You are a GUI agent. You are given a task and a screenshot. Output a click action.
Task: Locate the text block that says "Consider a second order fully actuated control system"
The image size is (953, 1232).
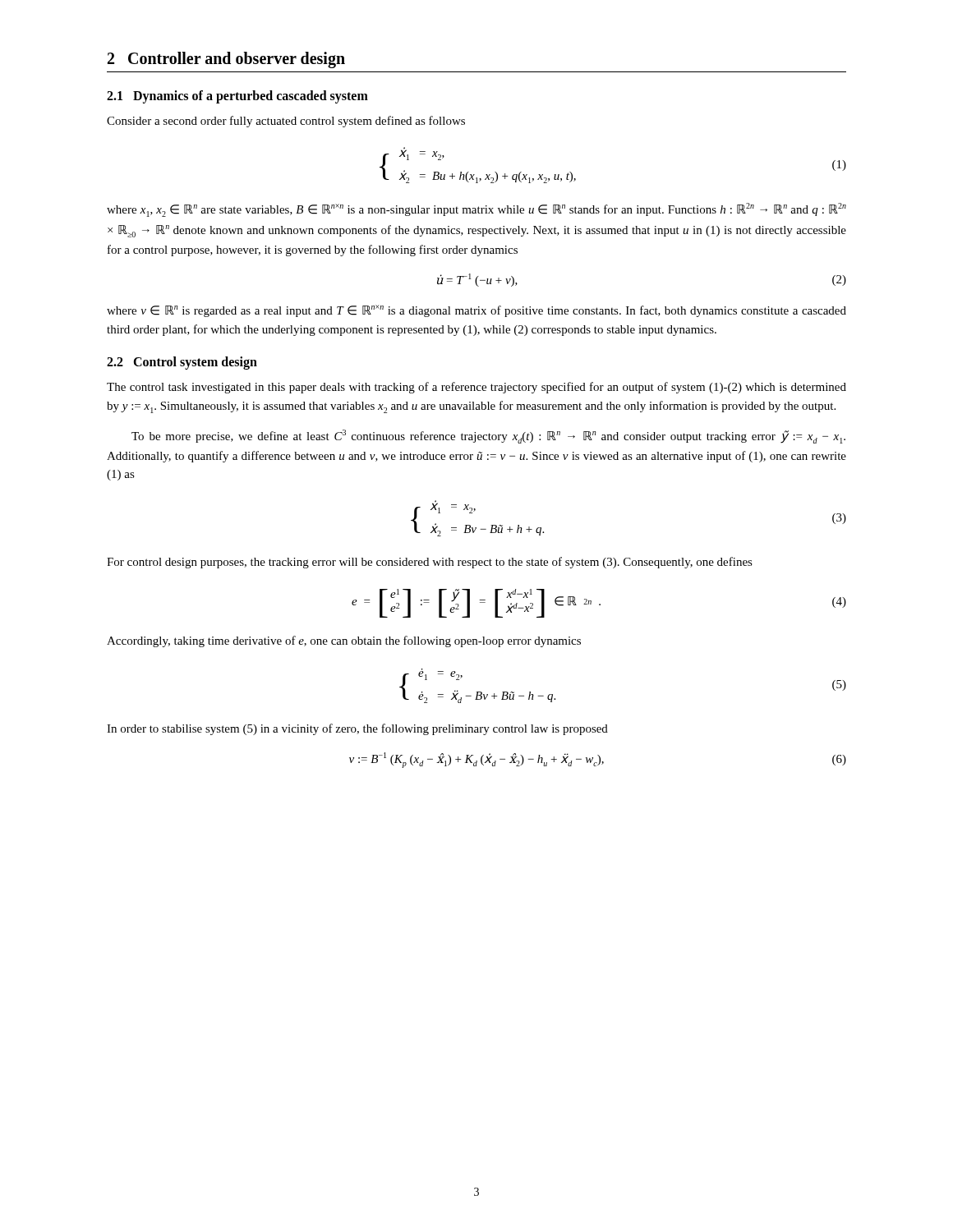pyautogui.click(x=476, y=121)
